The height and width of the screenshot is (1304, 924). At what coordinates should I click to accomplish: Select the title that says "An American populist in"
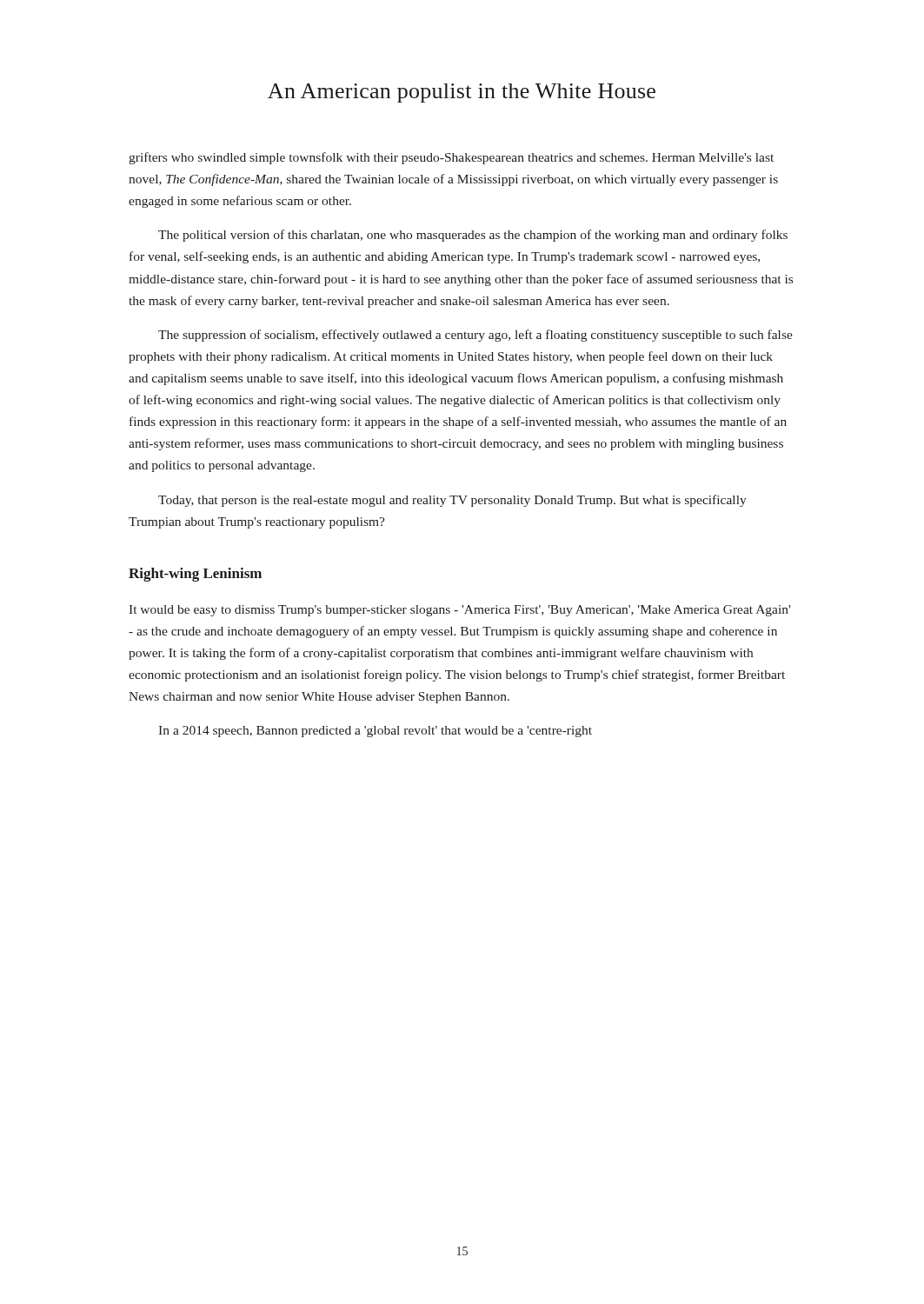462,91
